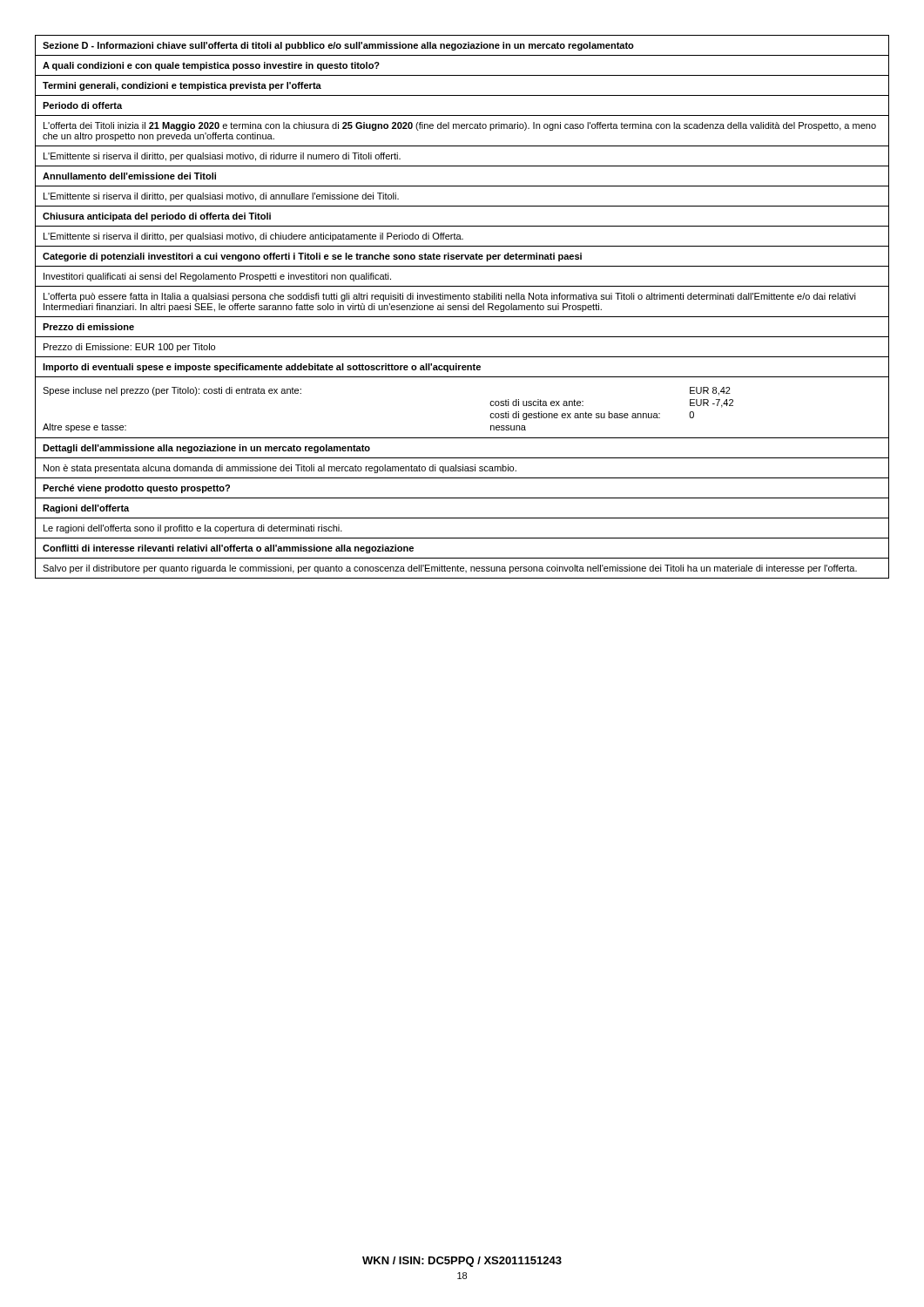Screen dimensions: 1307x924
Task: Navigate to the text starting "A quali condizioni"
Action: pyautogui.click(x=211, y=65)
